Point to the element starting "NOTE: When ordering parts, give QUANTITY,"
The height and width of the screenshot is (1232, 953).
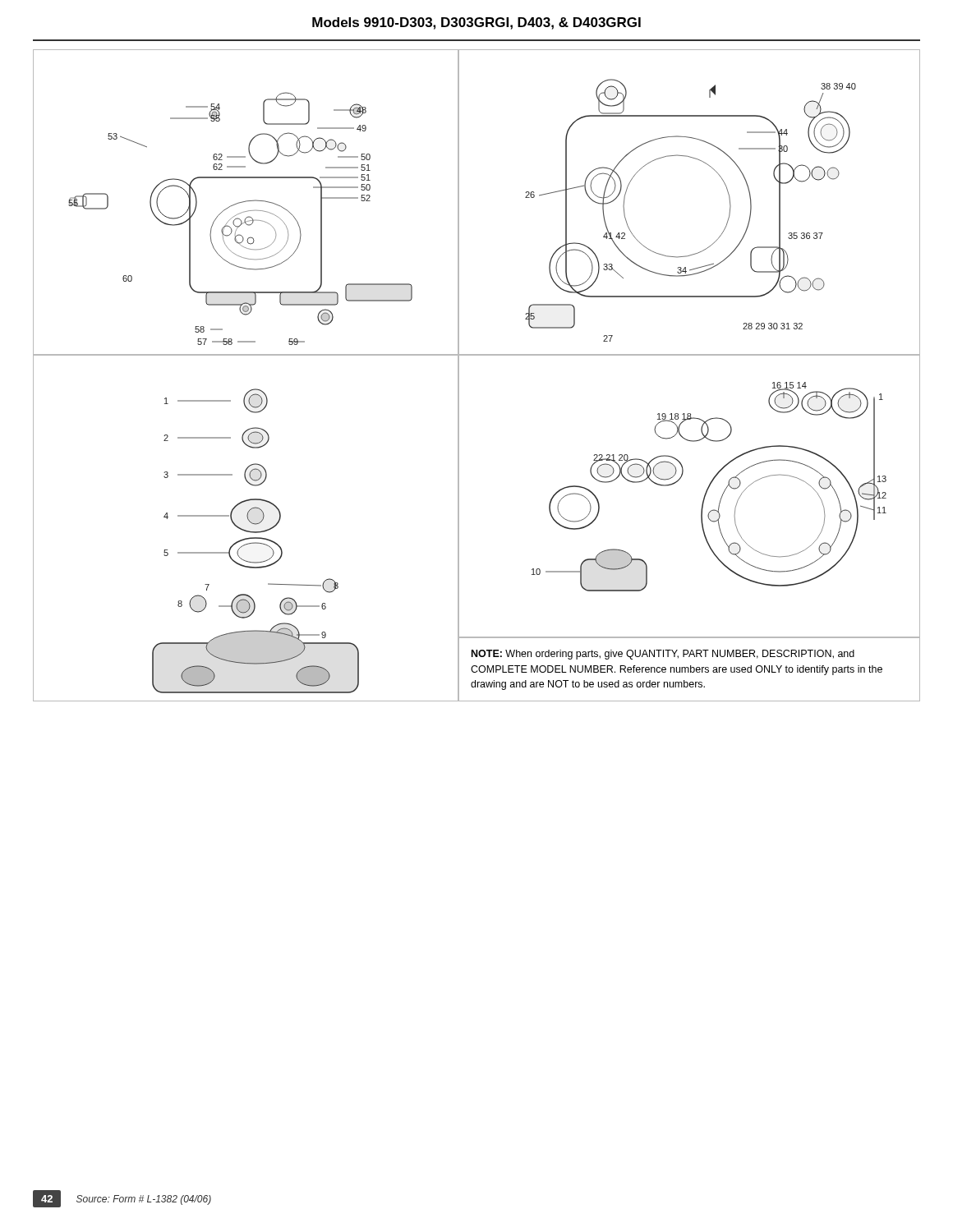tap(677, 669)
